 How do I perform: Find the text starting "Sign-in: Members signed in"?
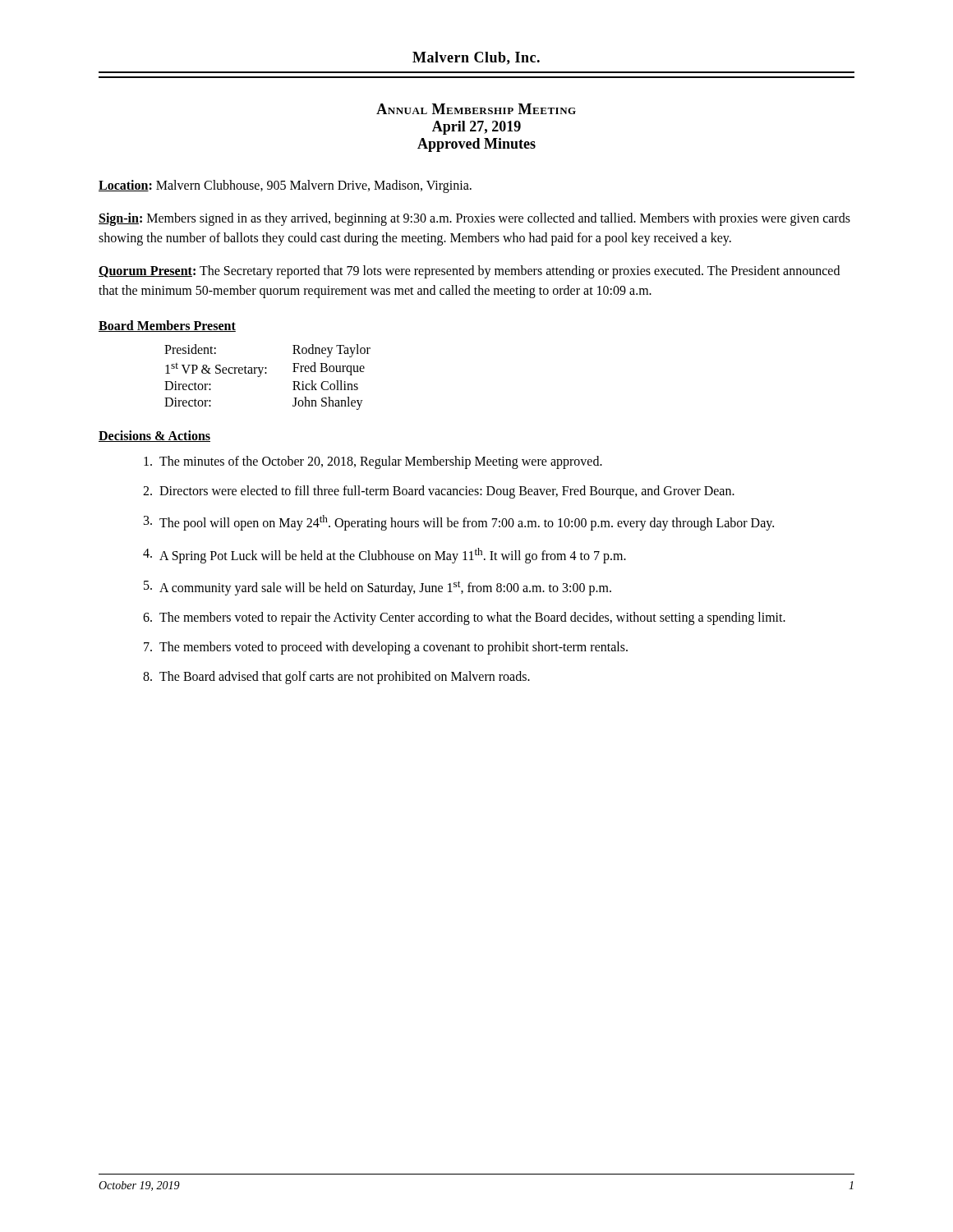point(474,228)
